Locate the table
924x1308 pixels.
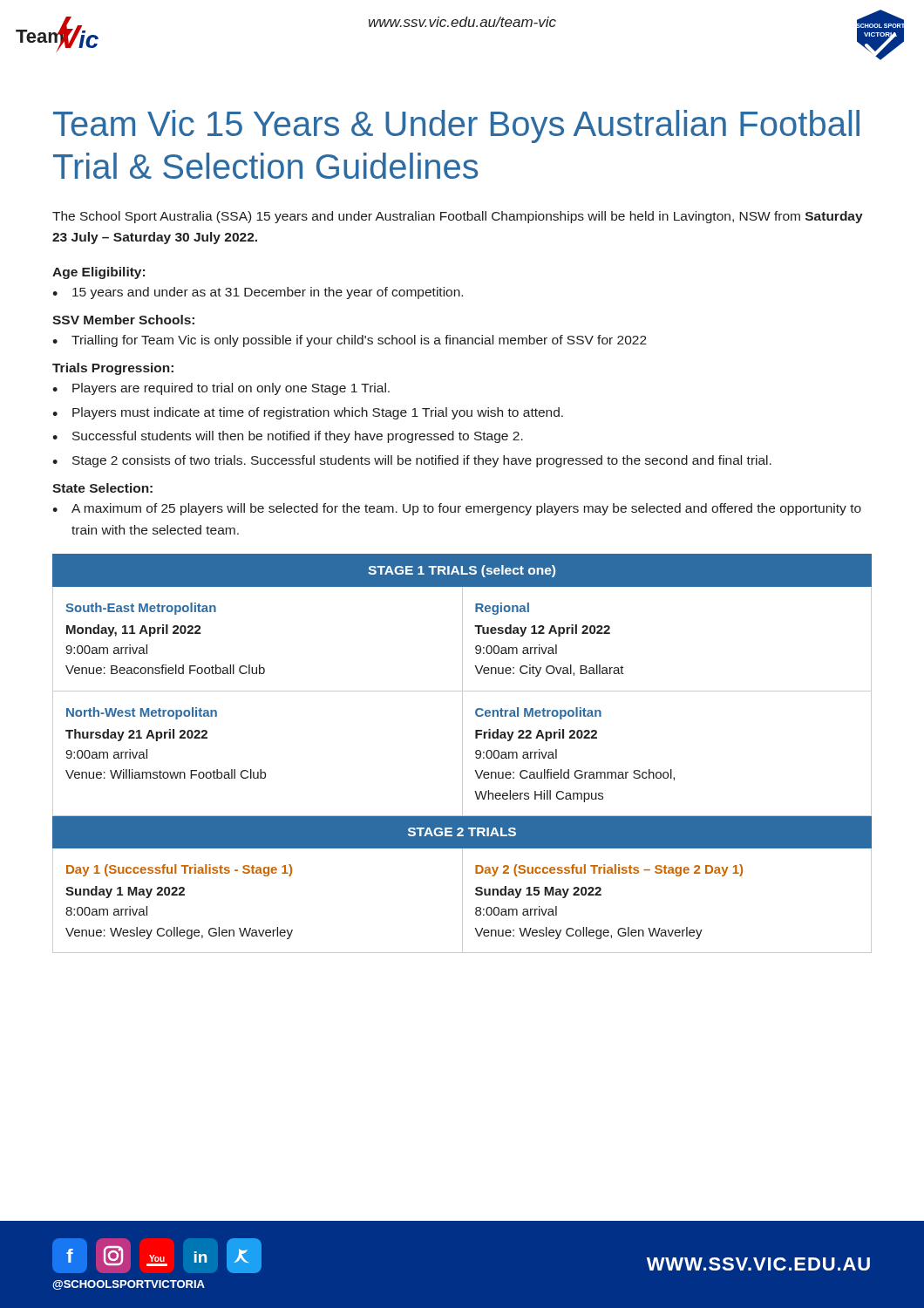(x=462, y=753)
